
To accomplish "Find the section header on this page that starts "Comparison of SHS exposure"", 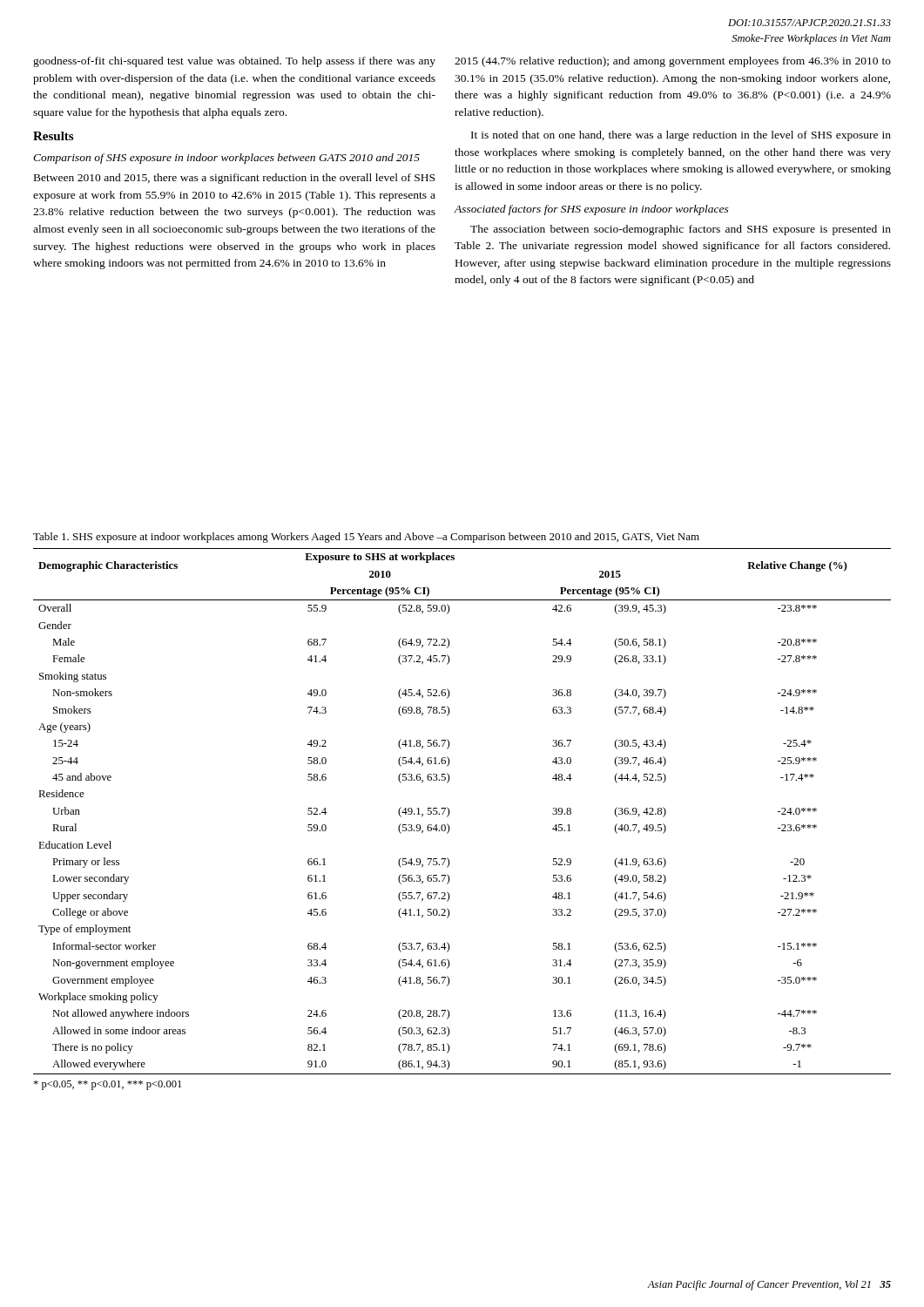I will pos(226,157).
